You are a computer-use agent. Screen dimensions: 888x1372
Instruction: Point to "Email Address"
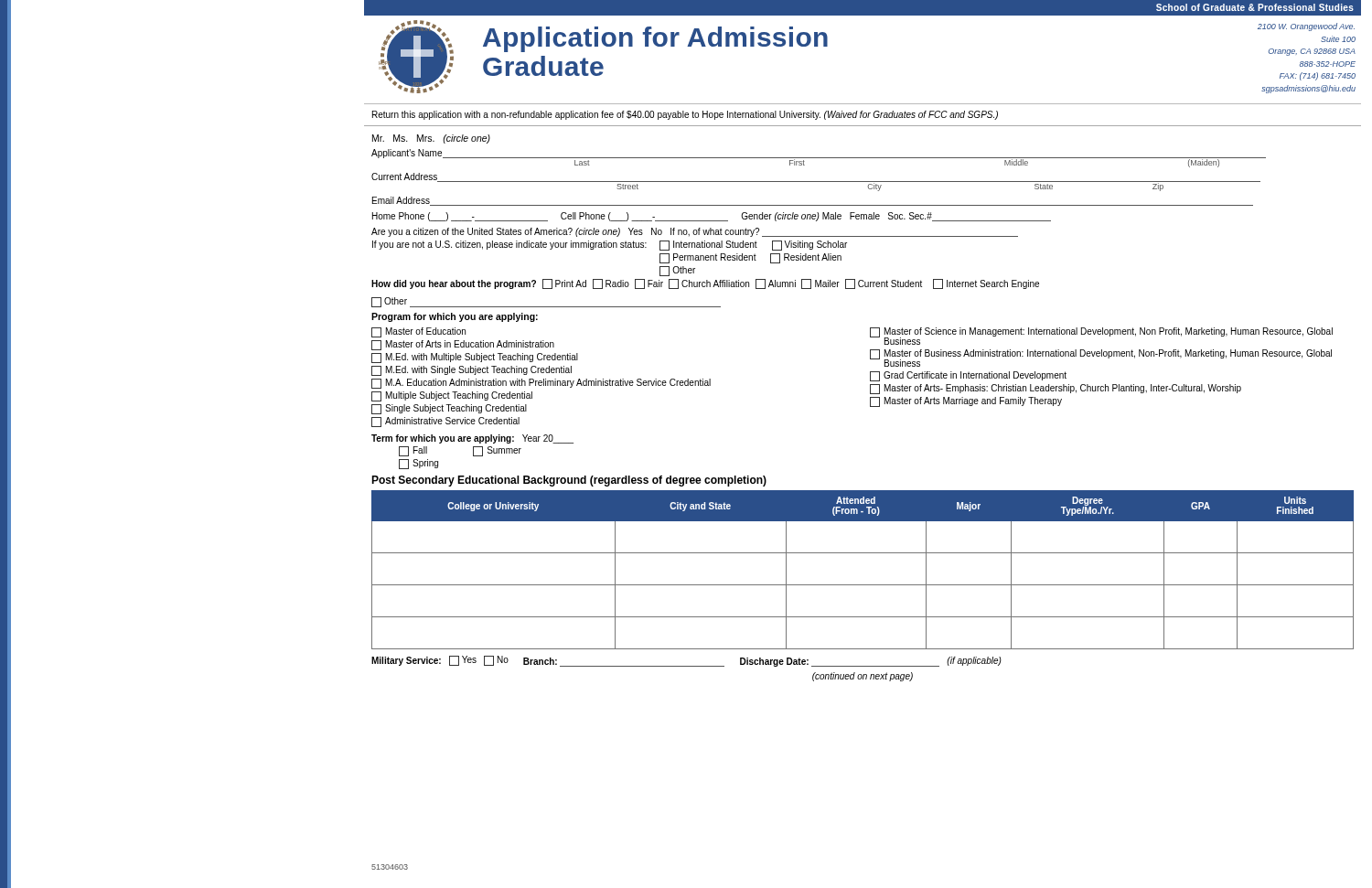click(x=812, y=199)
